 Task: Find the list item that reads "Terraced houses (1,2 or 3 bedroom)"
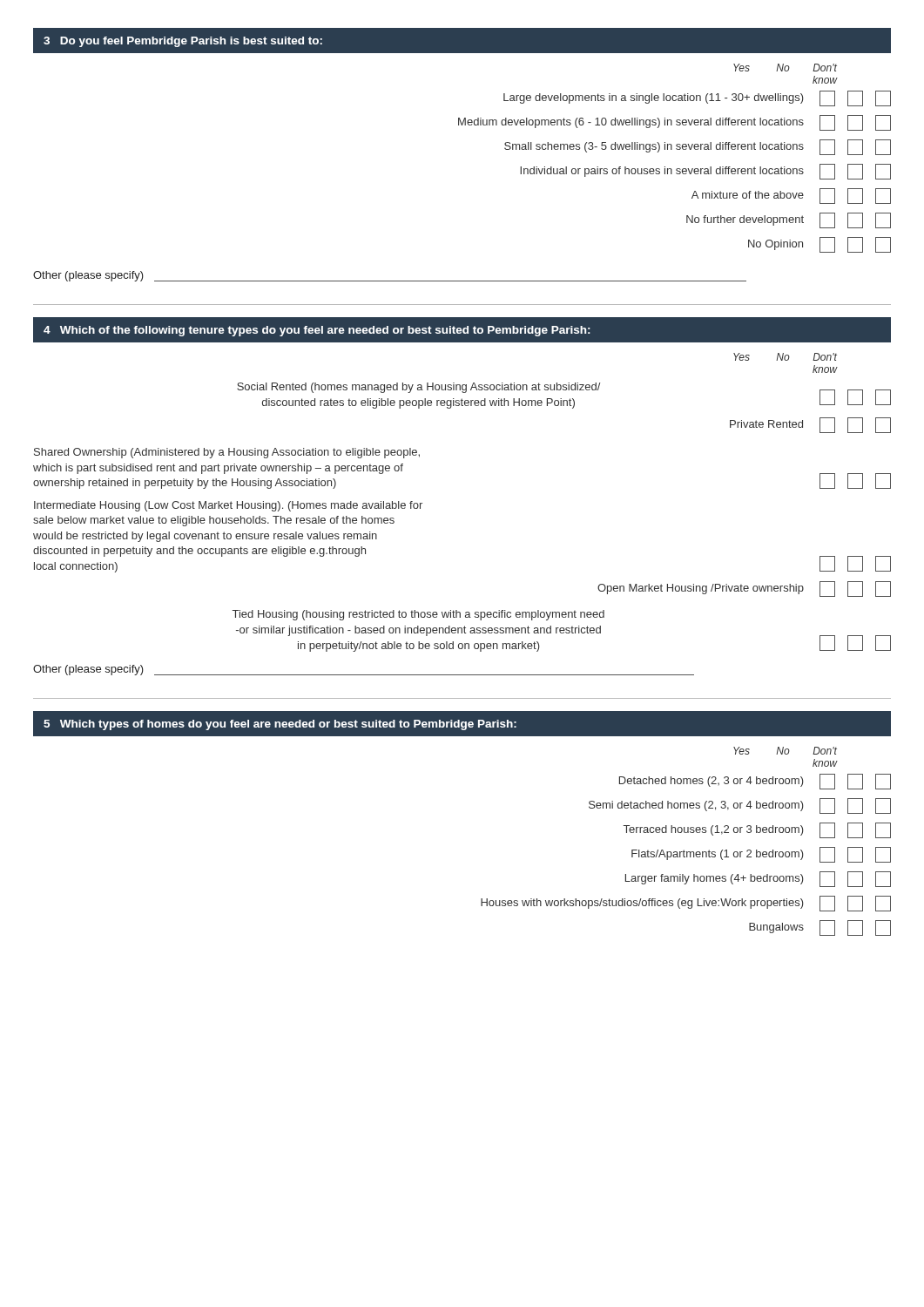click(x=757, y=830)
